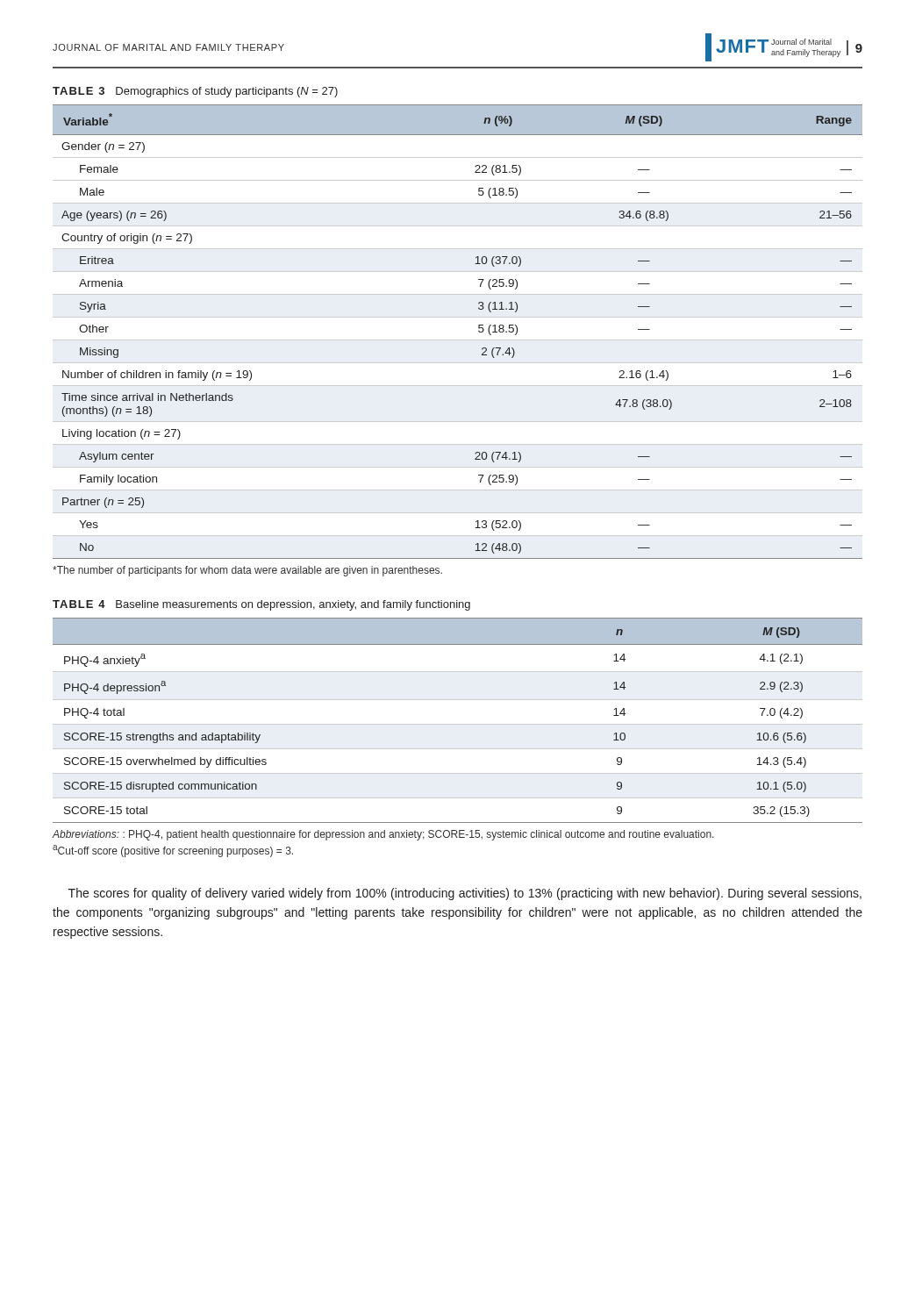Point to the caption beginning "TABLE 3 Demographics of study participants (N"
Screen dimensions: 1316x915
tap(195, 91)
